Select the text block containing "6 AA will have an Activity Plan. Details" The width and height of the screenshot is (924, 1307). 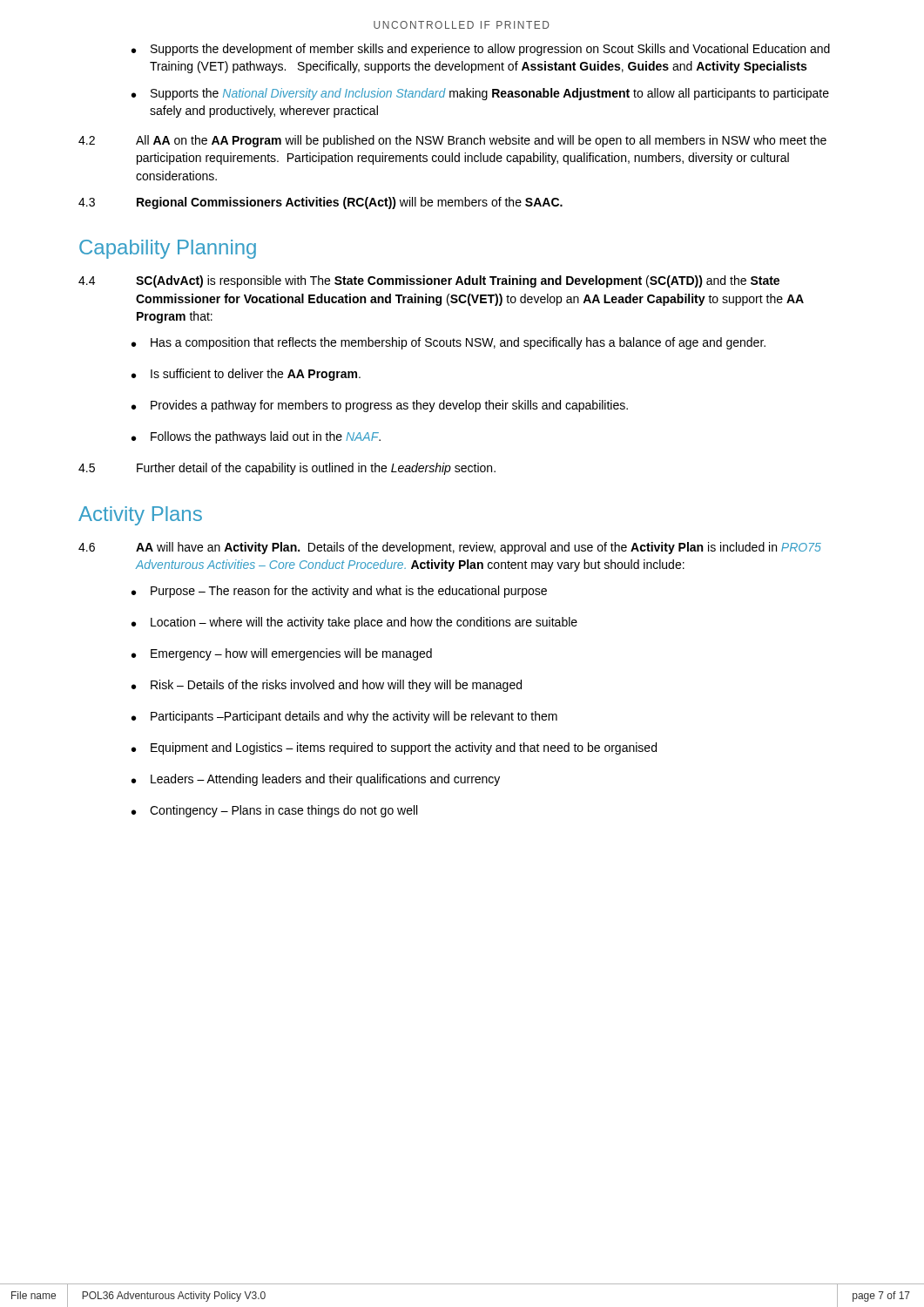466,556
